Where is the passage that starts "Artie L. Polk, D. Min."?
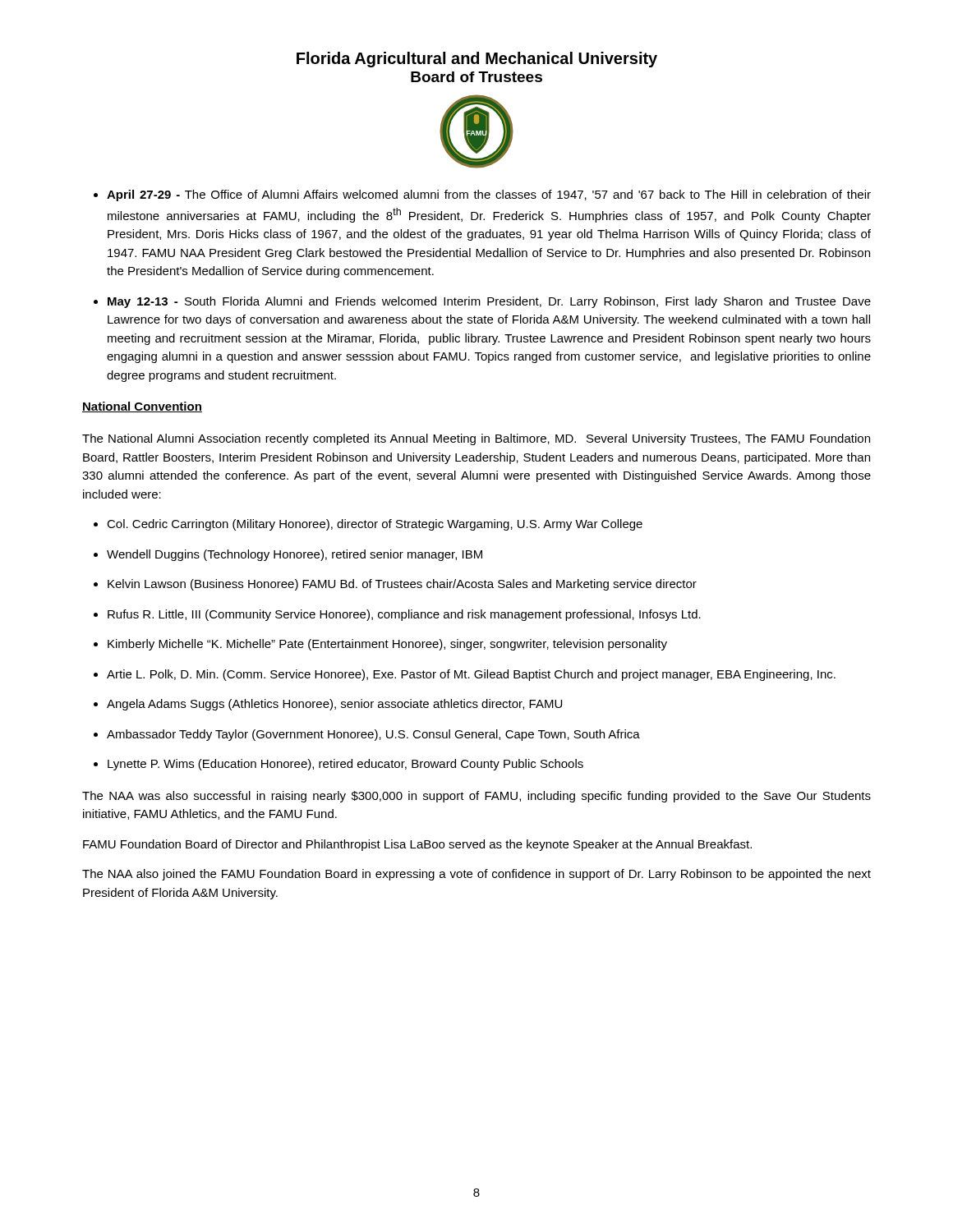The height and width of the screenshot is (1232, 953). [x=472, y=673]
